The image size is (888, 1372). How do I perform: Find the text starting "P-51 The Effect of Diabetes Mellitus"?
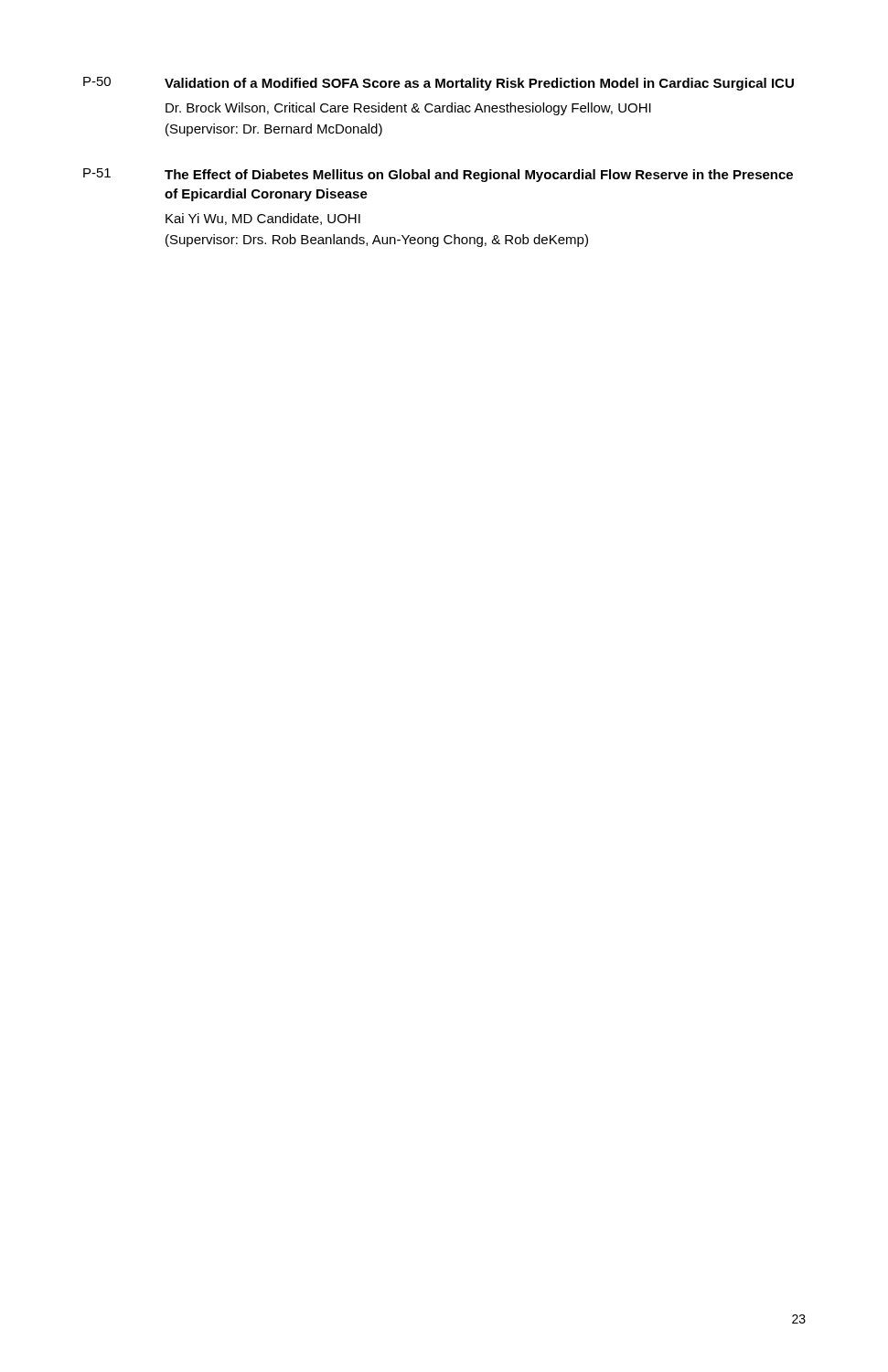pos(438,175)
